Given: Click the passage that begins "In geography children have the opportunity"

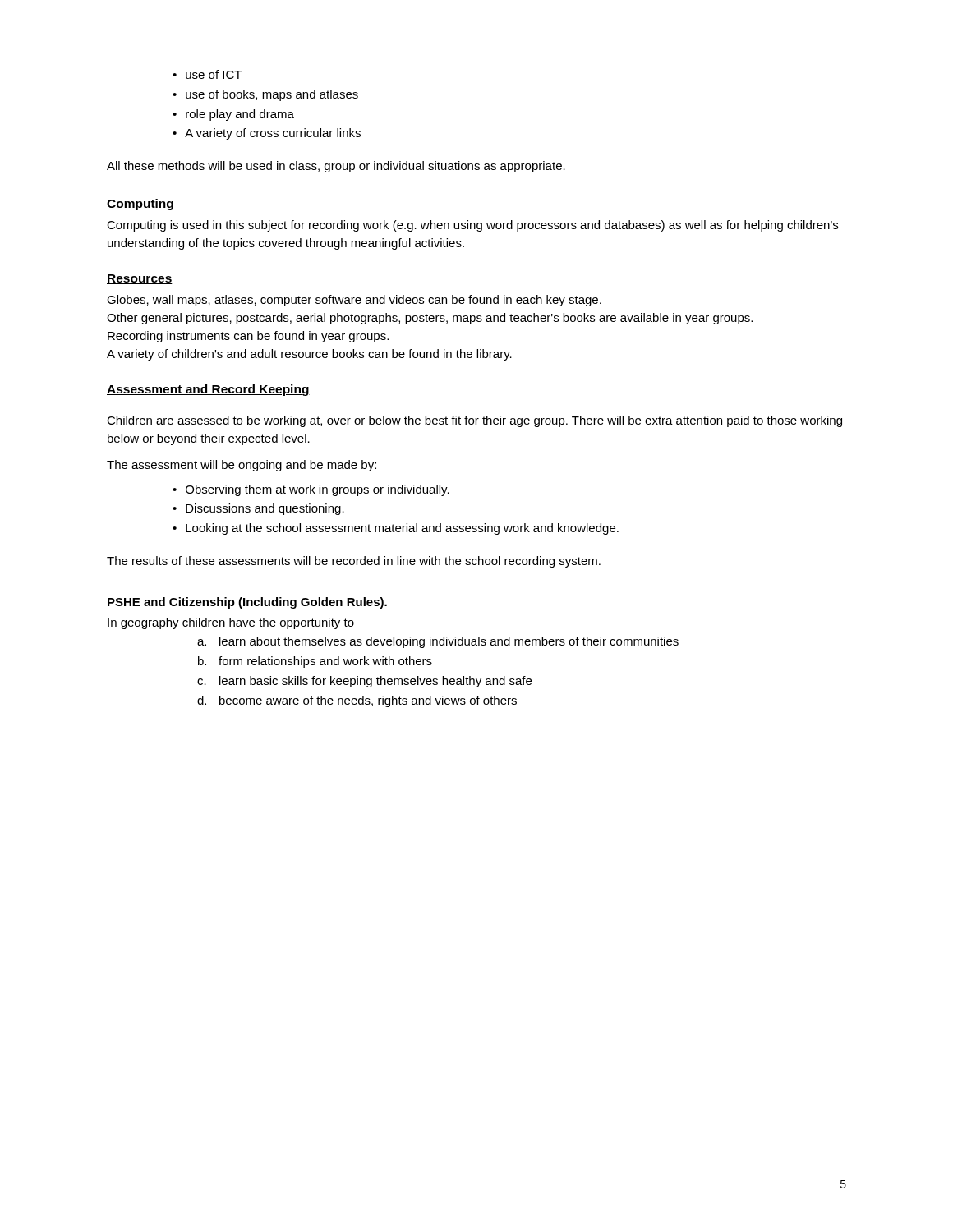Looking at the screenshot, I should pyautogui.click(x=230, y=622).
